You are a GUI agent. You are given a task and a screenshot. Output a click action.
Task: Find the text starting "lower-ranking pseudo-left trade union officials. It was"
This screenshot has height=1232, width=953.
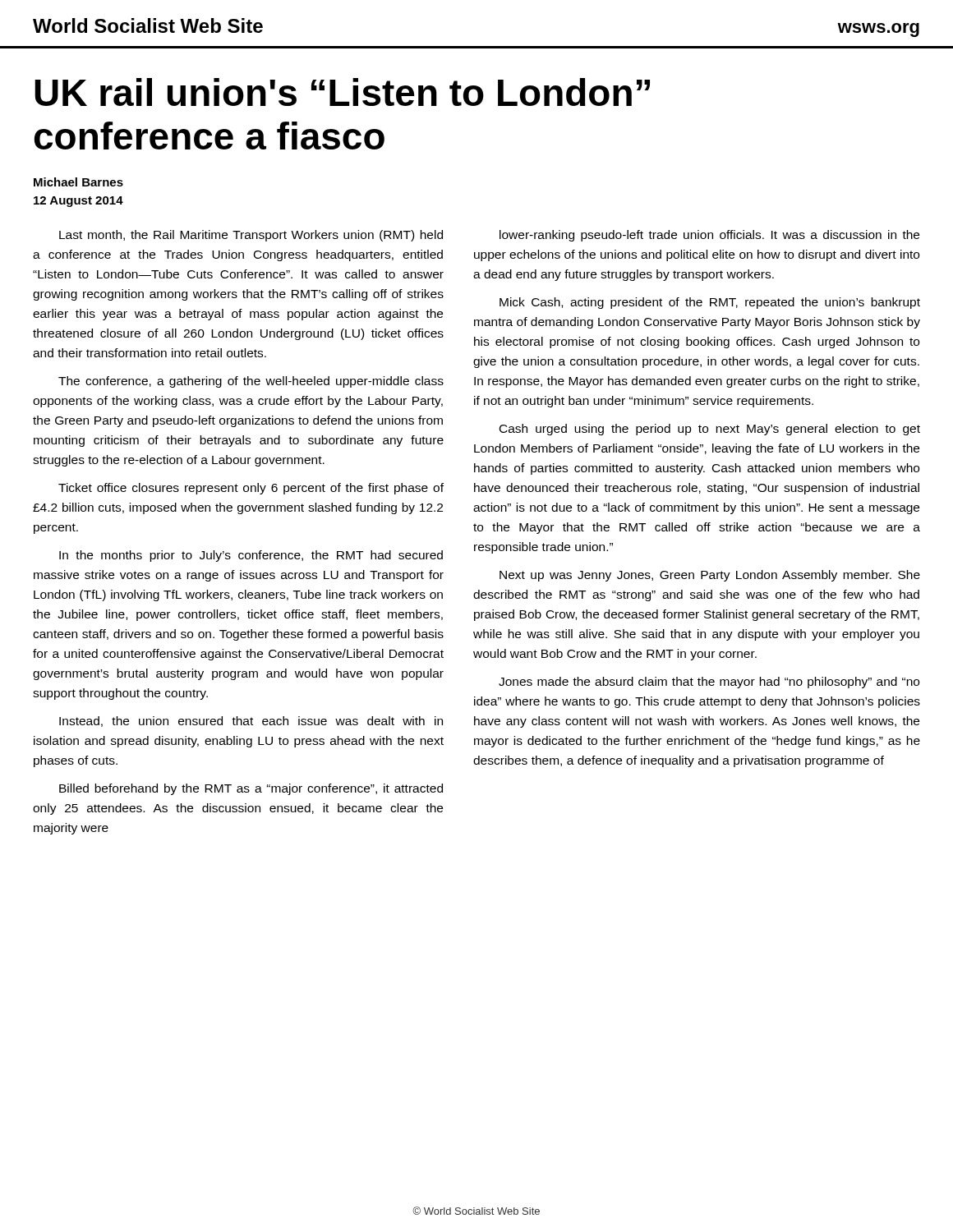(x=697, y=254)
